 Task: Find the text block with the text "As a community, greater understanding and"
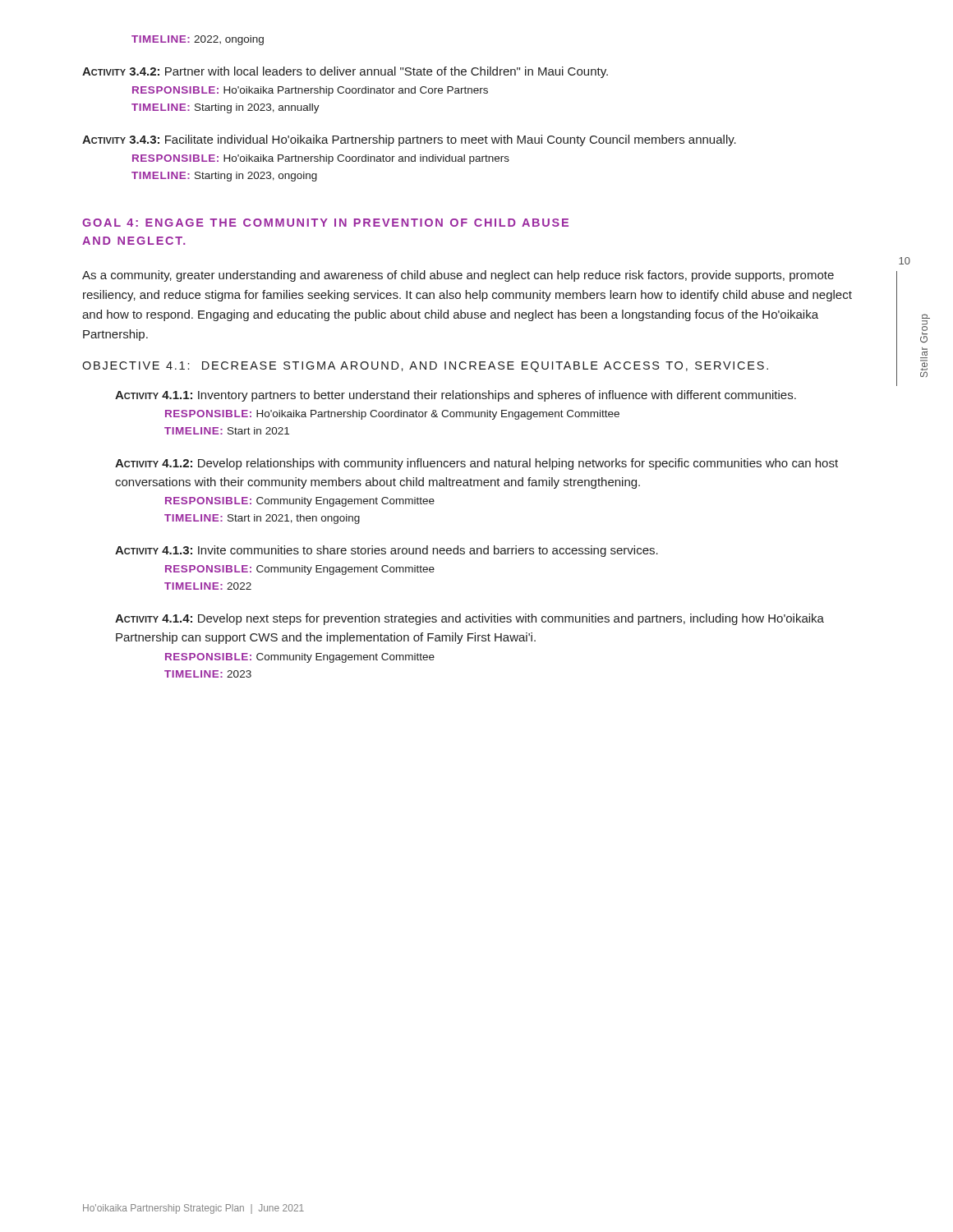tap(467, 304)
